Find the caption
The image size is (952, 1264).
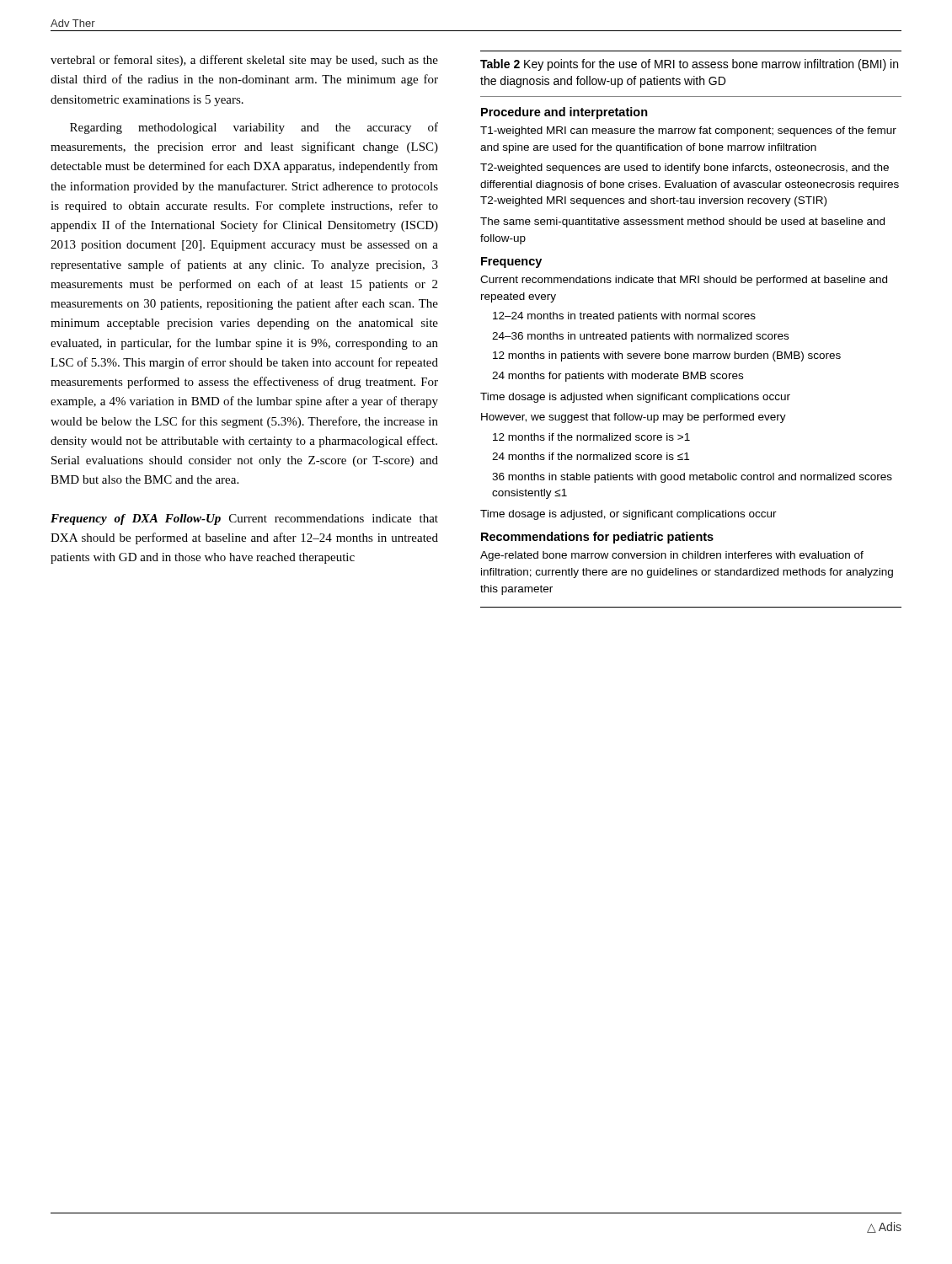(690, 72)
